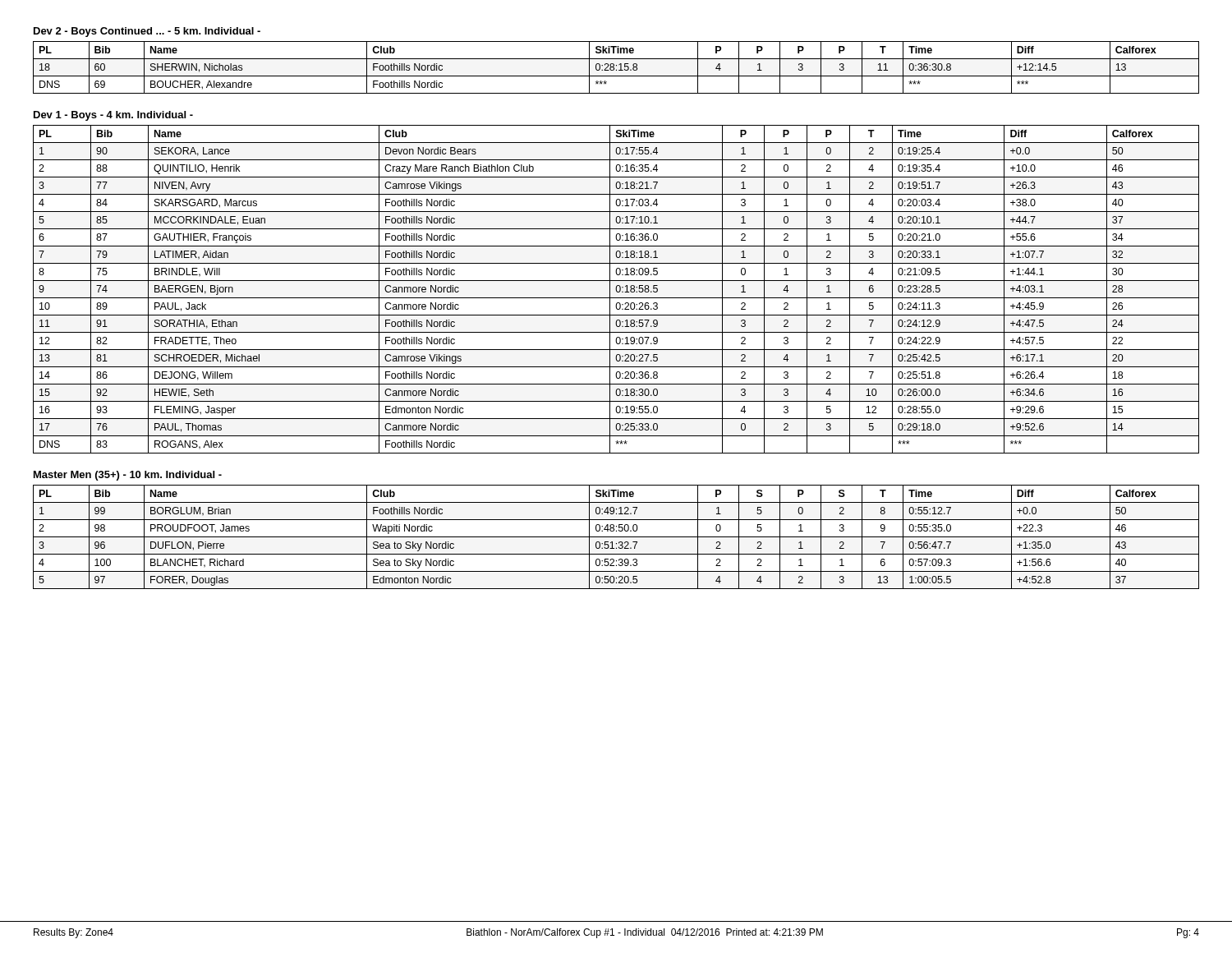Locate the table with the text "BLANCHET, Richard"
The height and width of the screenshot is (953, 1232).
pyautogui.click(x=616, y=537)
